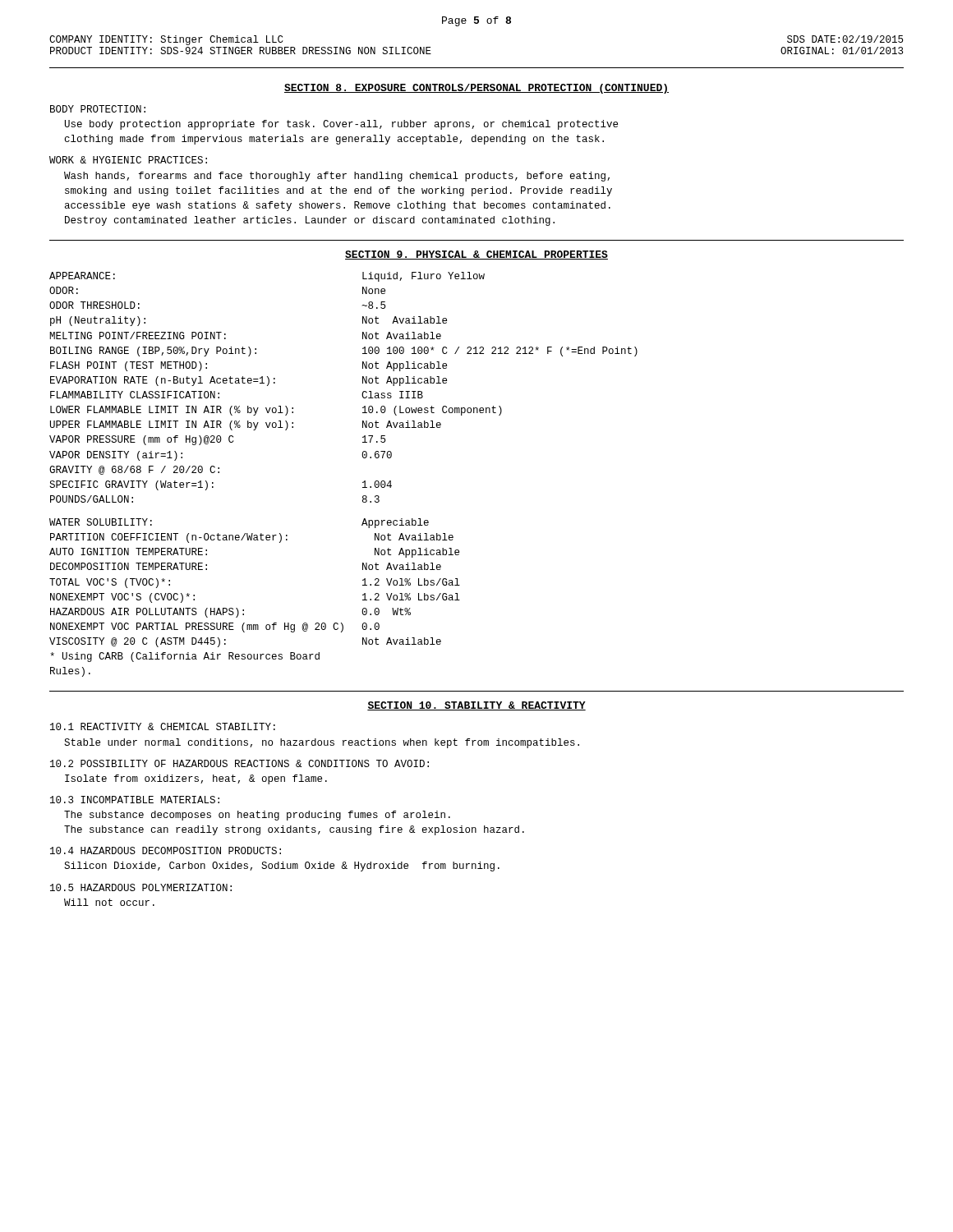This screenshot has width=953, height=1232.
Task: Select the passage starting "WATER SOLUBILITY: PARTITION COEFFICIENT (n-Octane/Water): AUTO IGNITION"
Action: pyautogui.click(x=101, y=523)
